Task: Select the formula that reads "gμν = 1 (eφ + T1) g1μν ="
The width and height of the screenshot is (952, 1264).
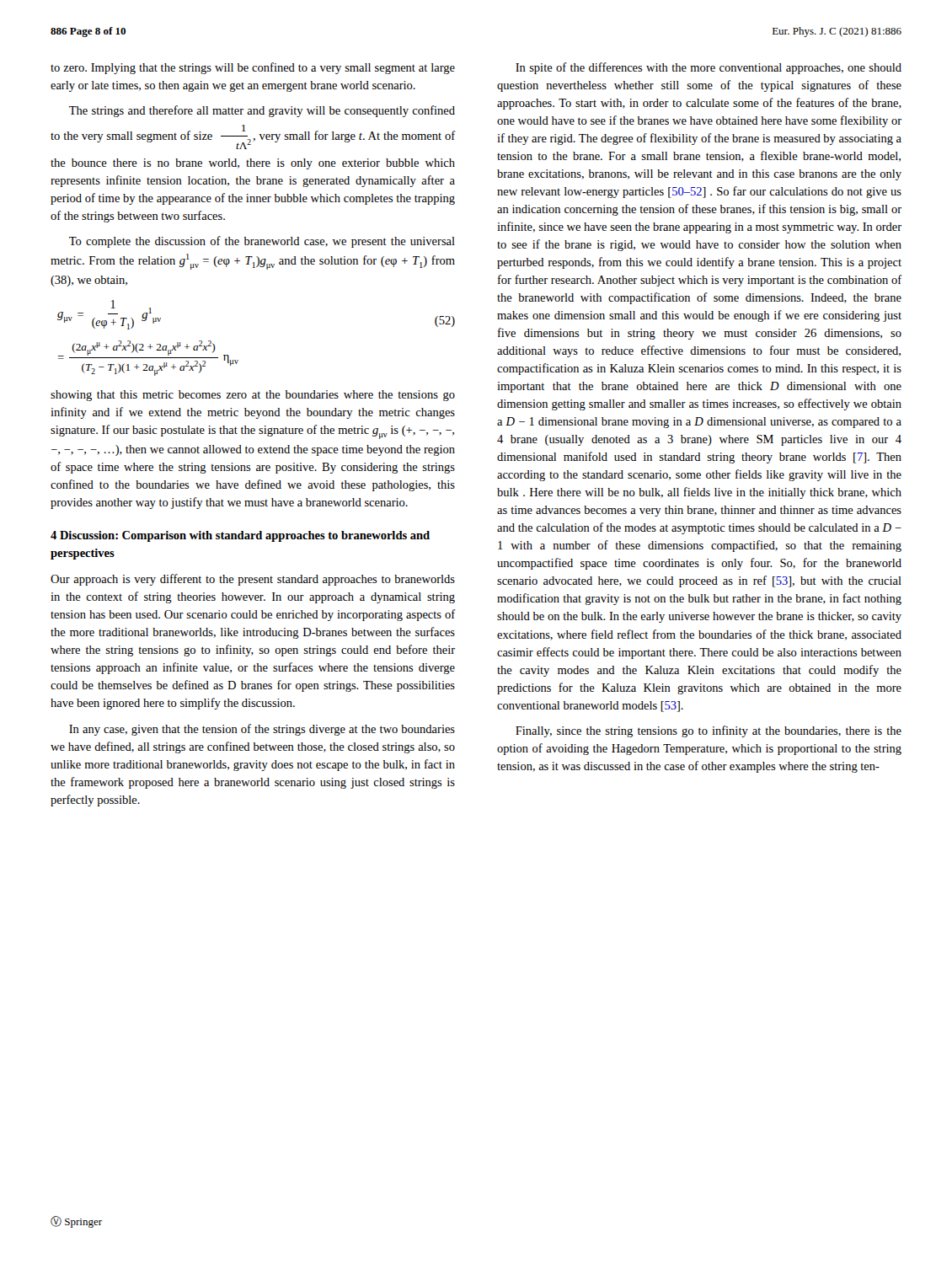Action: click(x=112, y=314)
